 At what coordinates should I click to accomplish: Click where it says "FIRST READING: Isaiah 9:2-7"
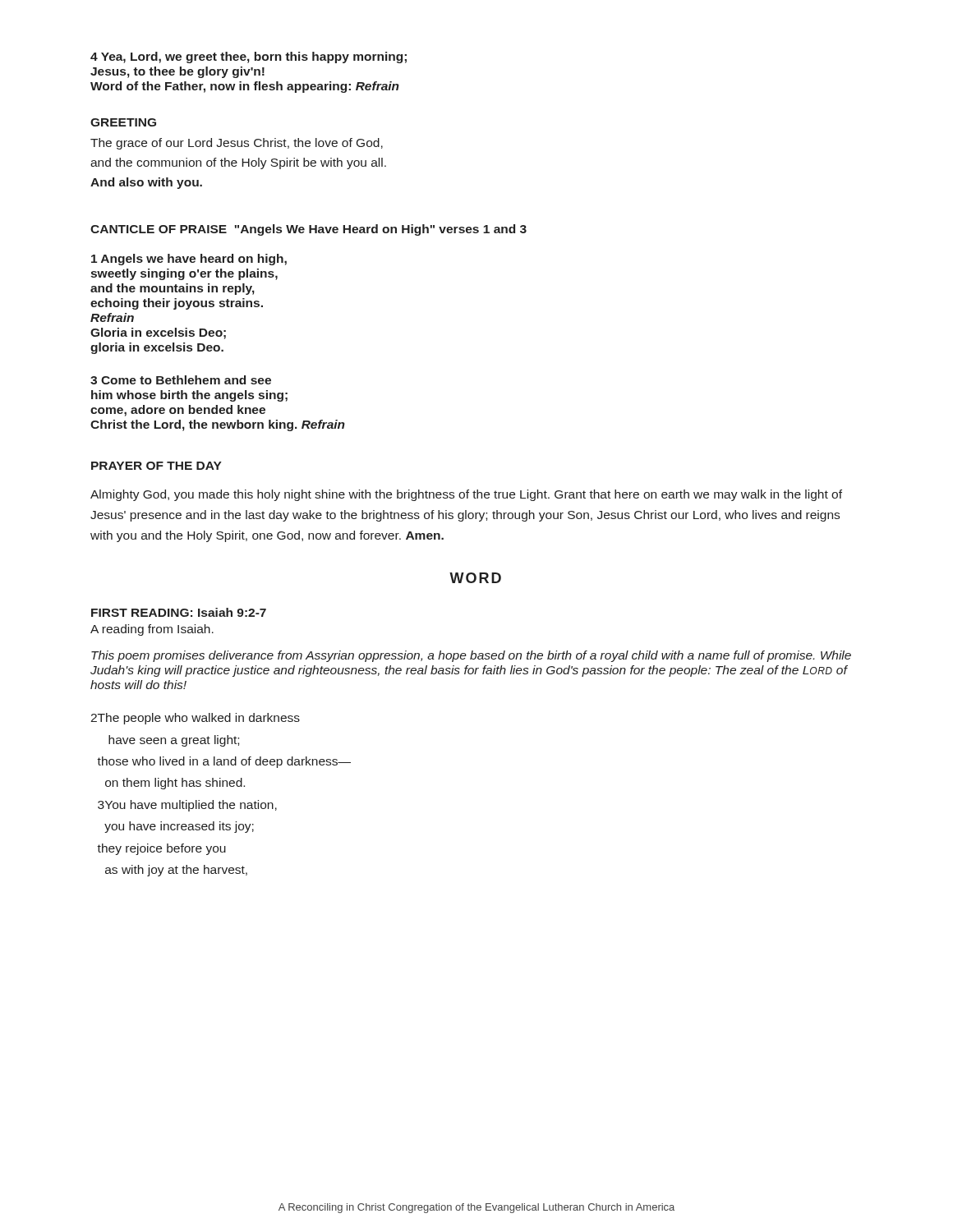click(x=178, y=613)
